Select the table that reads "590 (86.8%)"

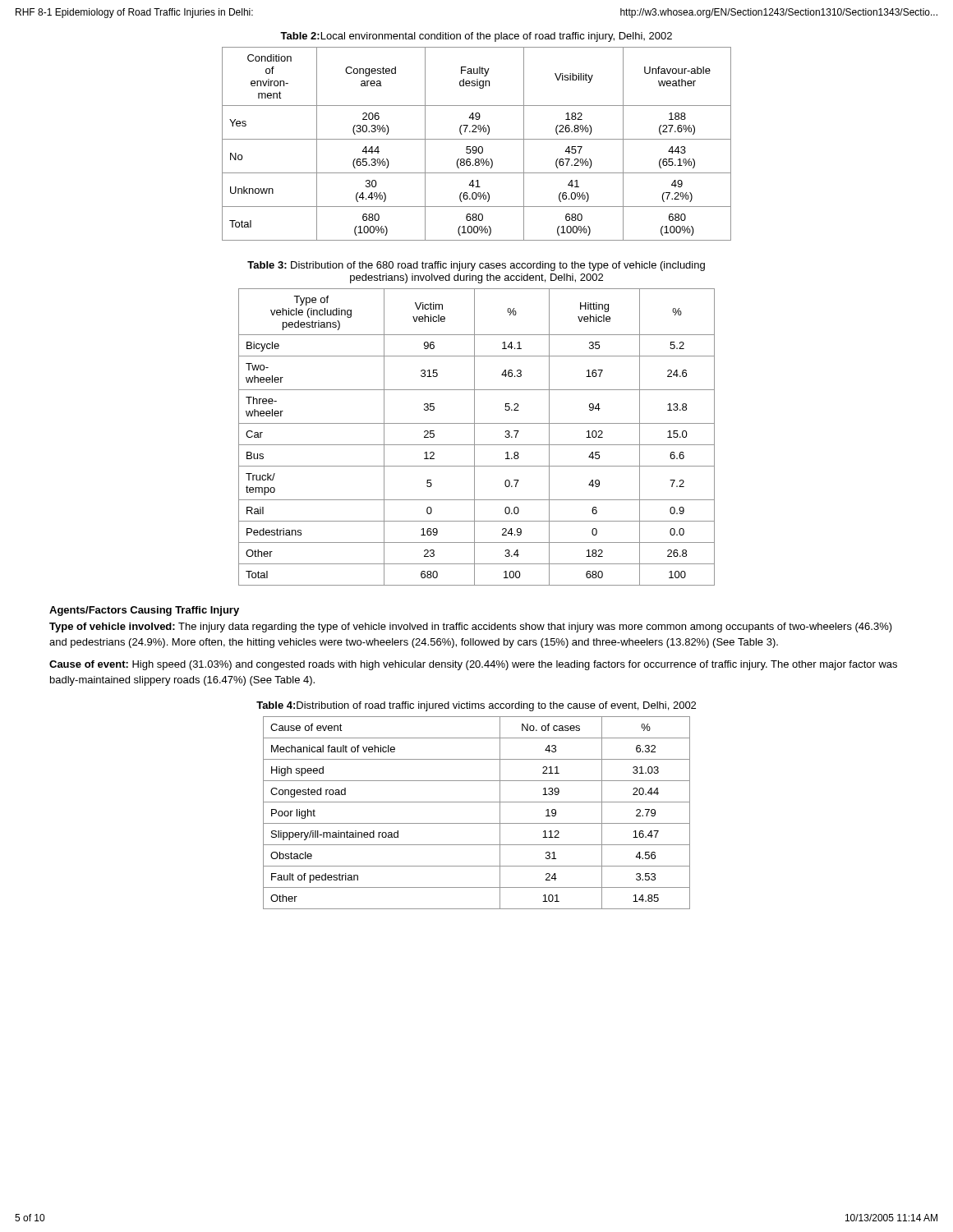[476, 144]
